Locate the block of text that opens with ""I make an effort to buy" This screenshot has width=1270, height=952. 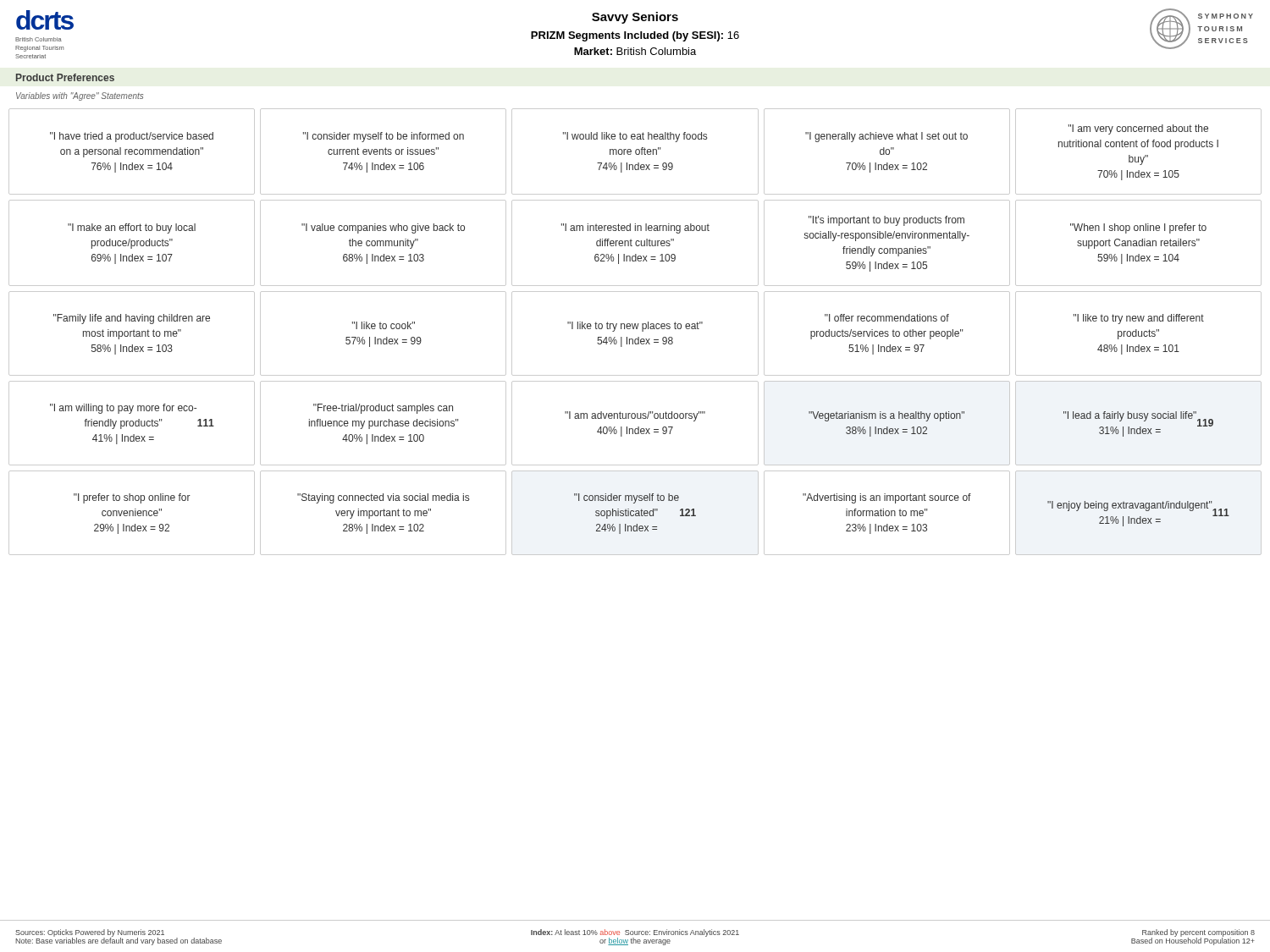(x=132, y=243)
